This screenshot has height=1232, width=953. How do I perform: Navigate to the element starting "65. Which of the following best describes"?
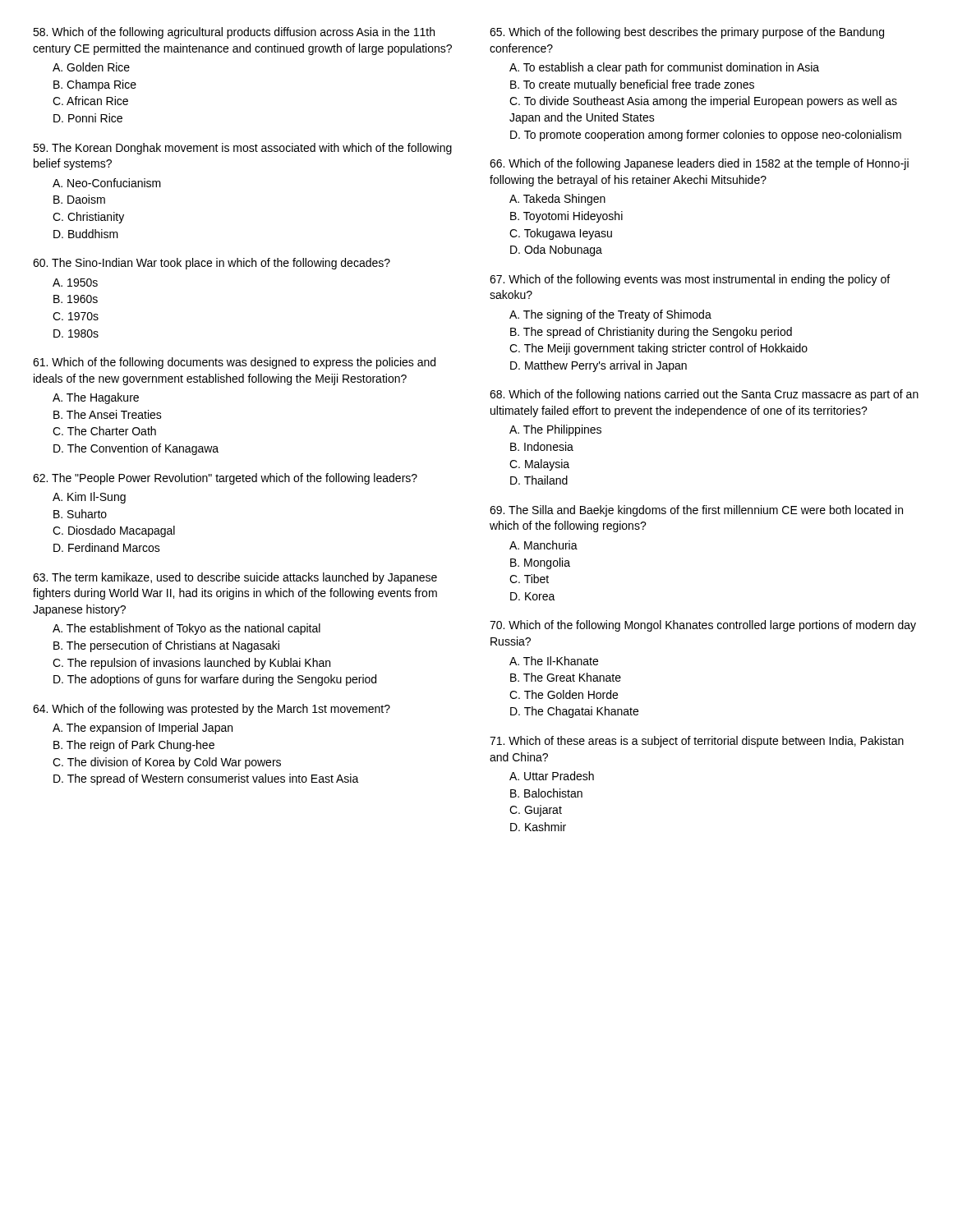705,84
